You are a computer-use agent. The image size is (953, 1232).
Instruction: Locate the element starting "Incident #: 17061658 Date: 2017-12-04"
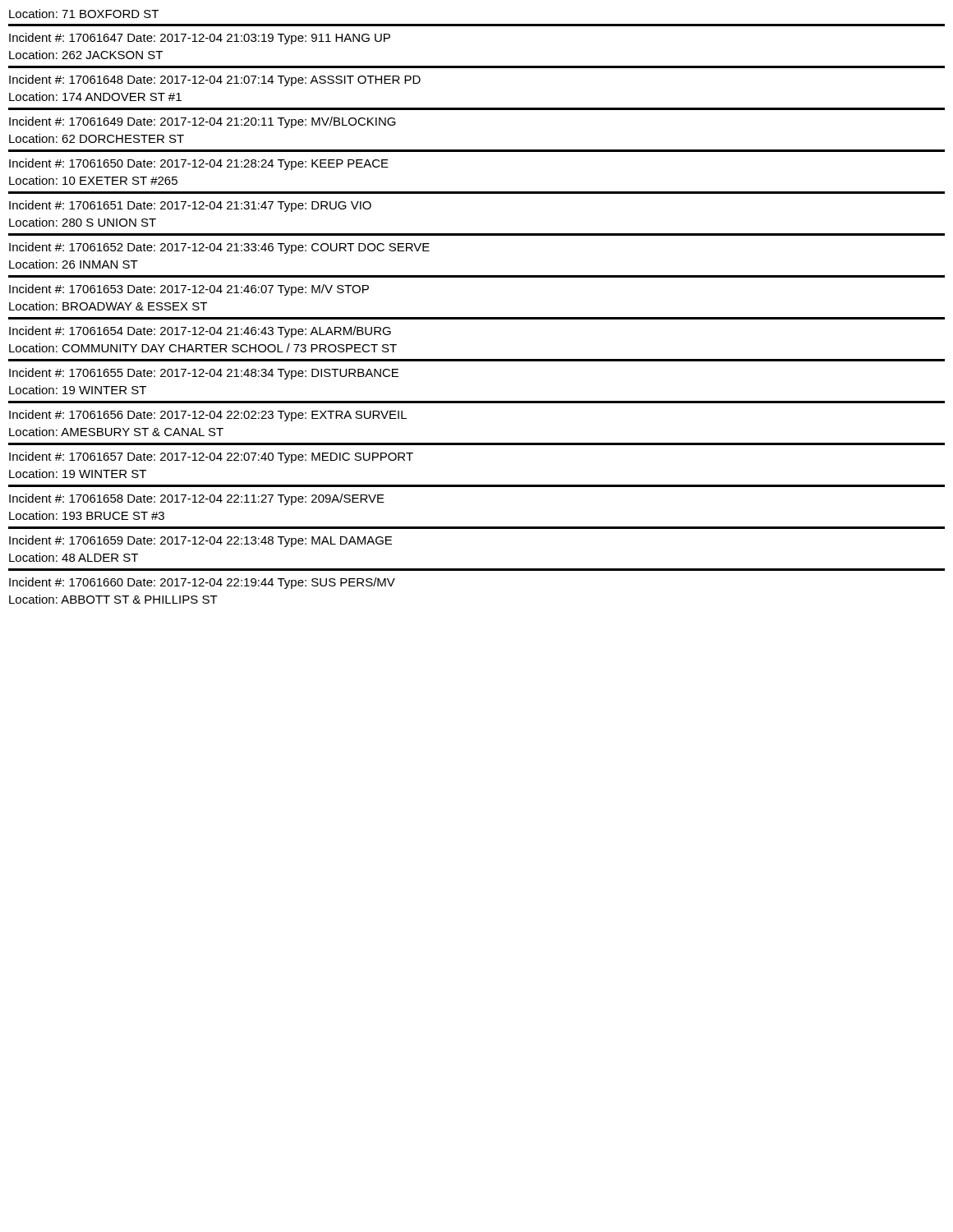tap(197, 499)
